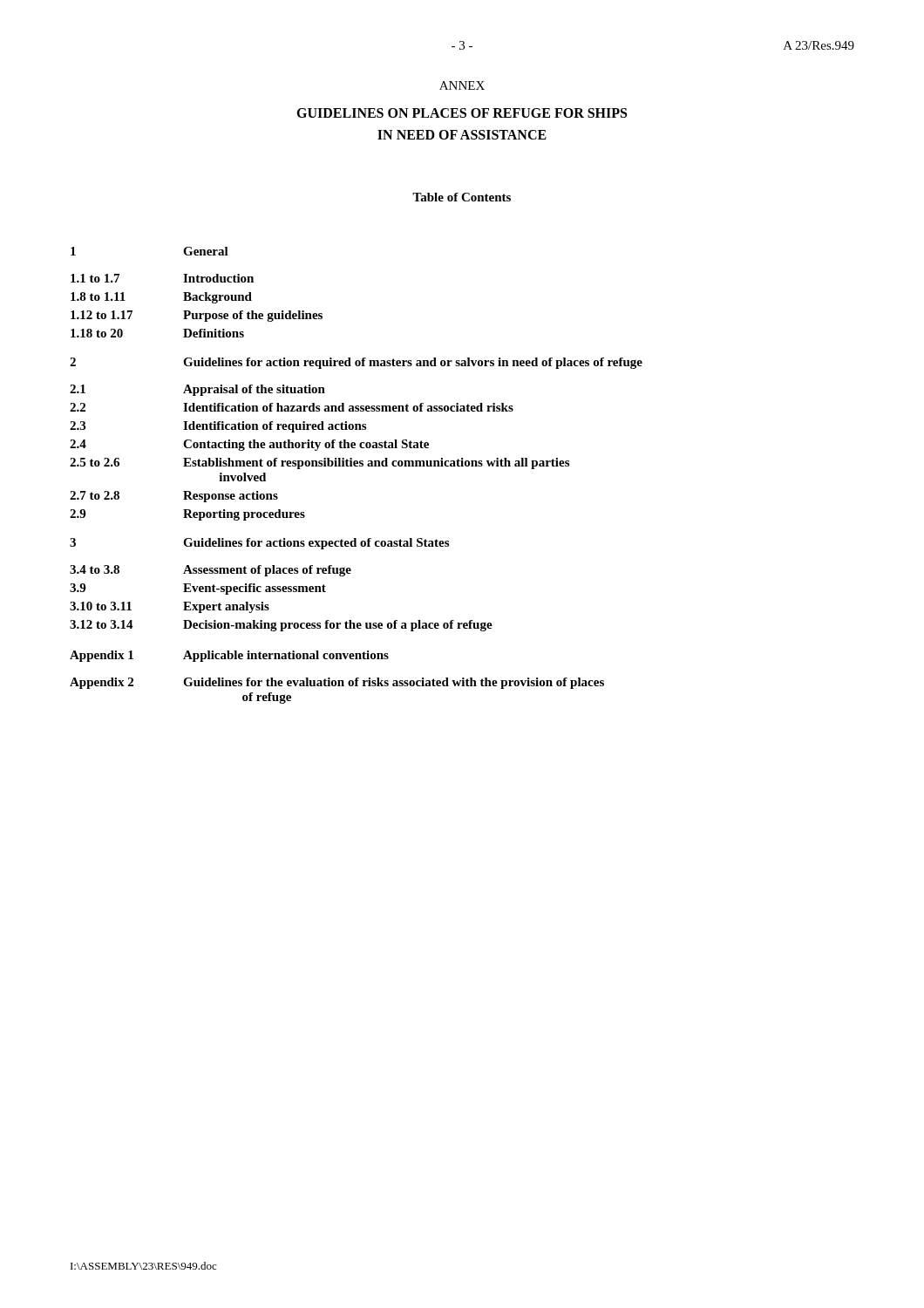The width and height of the screenshot is (924, 1308).
Task: Click the passage that begins "3 Guidelines for actions expected"
Action: [259, 544]
